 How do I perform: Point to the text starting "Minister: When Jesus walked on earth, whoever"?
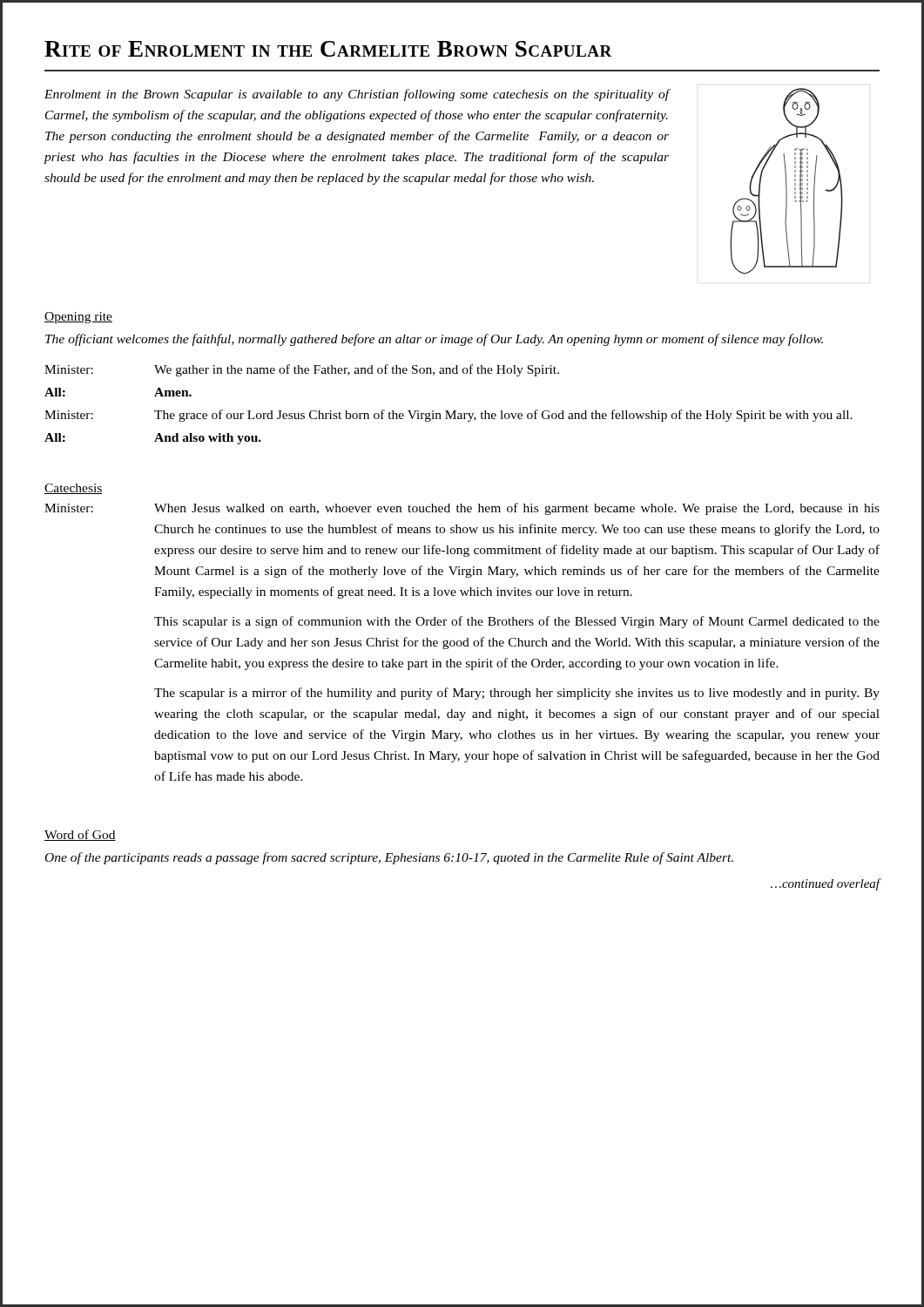click(x=462, y=647)
